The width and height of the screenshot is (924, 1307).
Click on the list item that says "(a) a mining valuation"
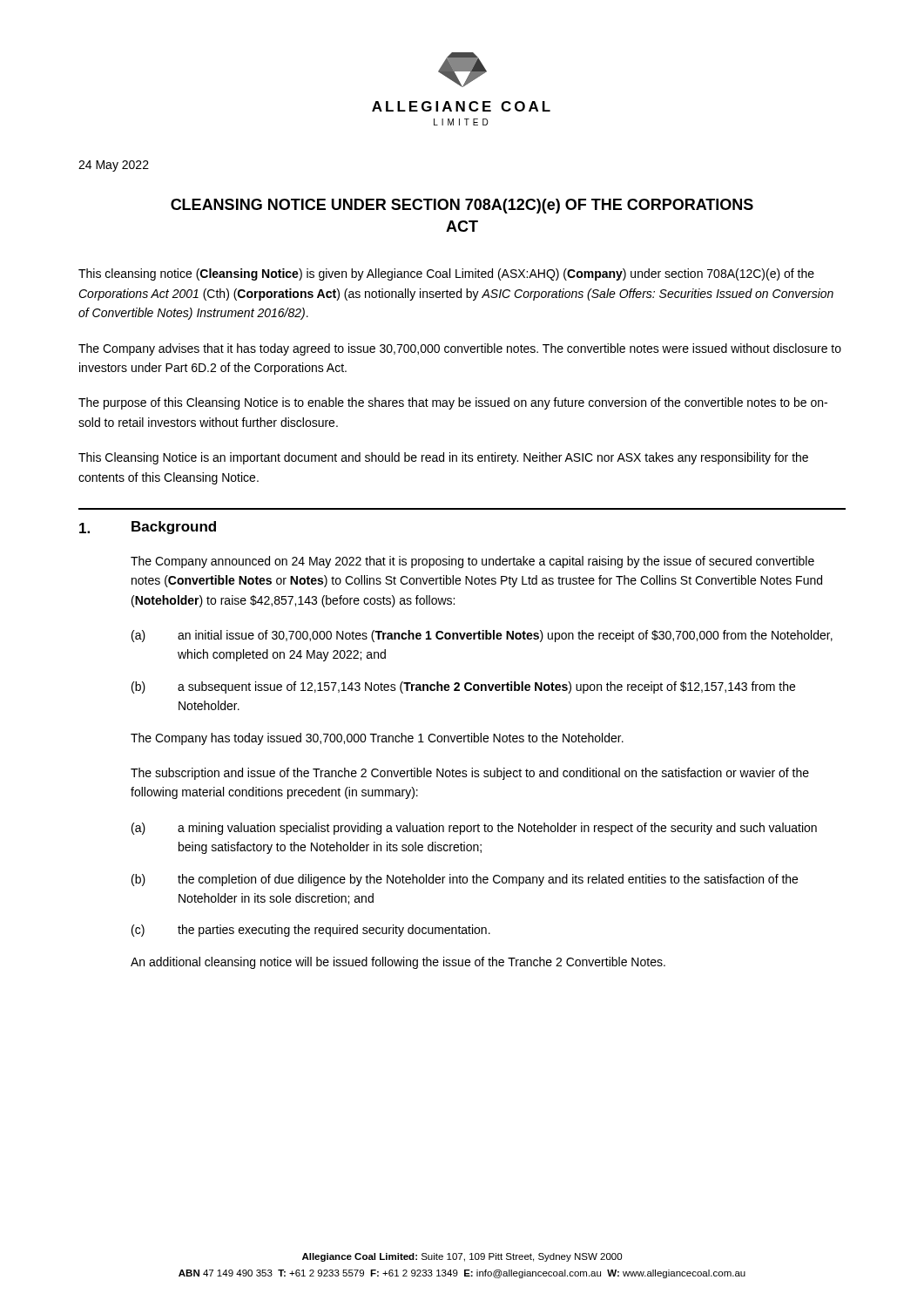[488, 838]
